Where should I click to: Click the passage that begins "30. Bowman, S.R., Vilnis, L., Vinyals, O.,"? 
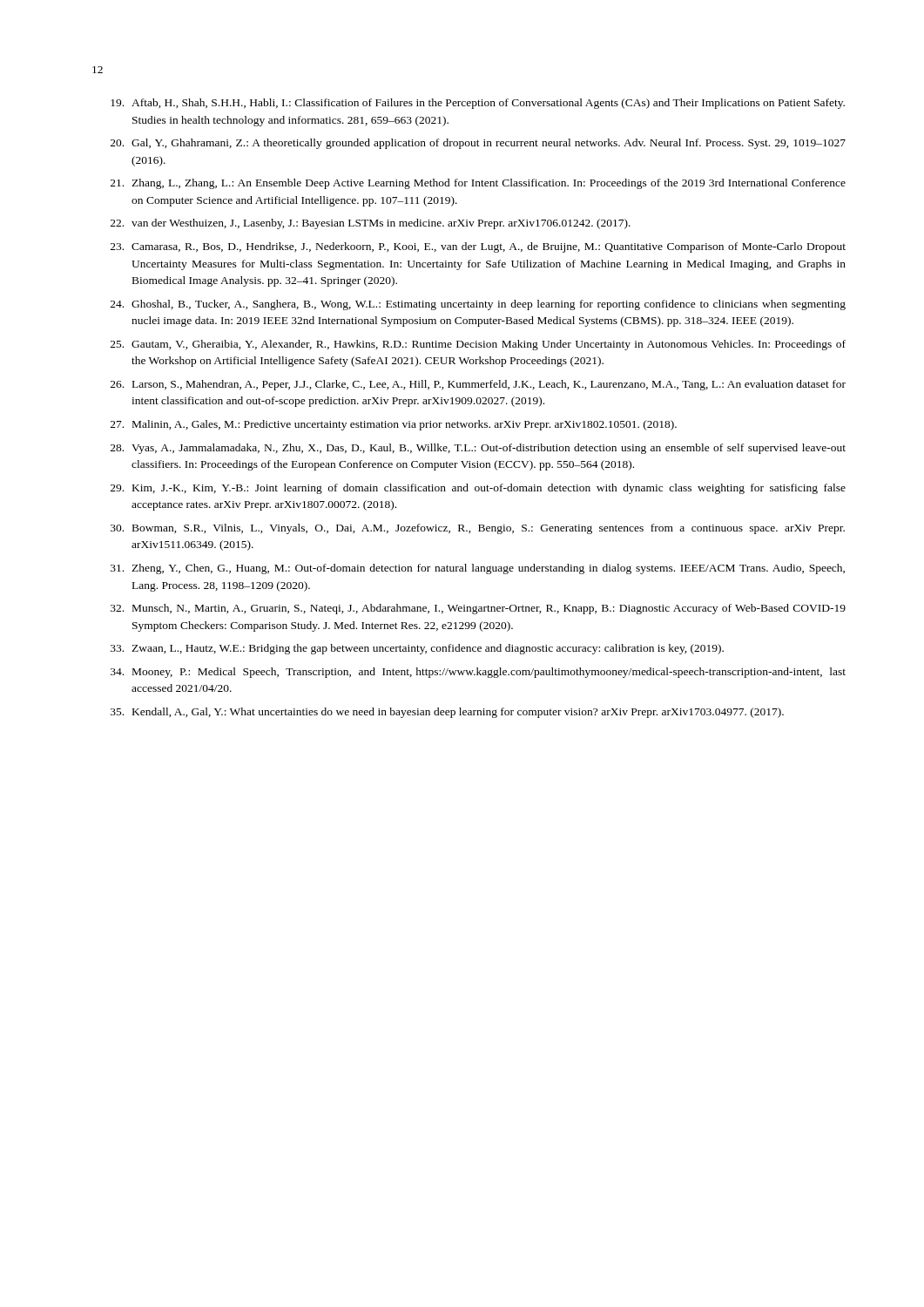tap(469, 536)
